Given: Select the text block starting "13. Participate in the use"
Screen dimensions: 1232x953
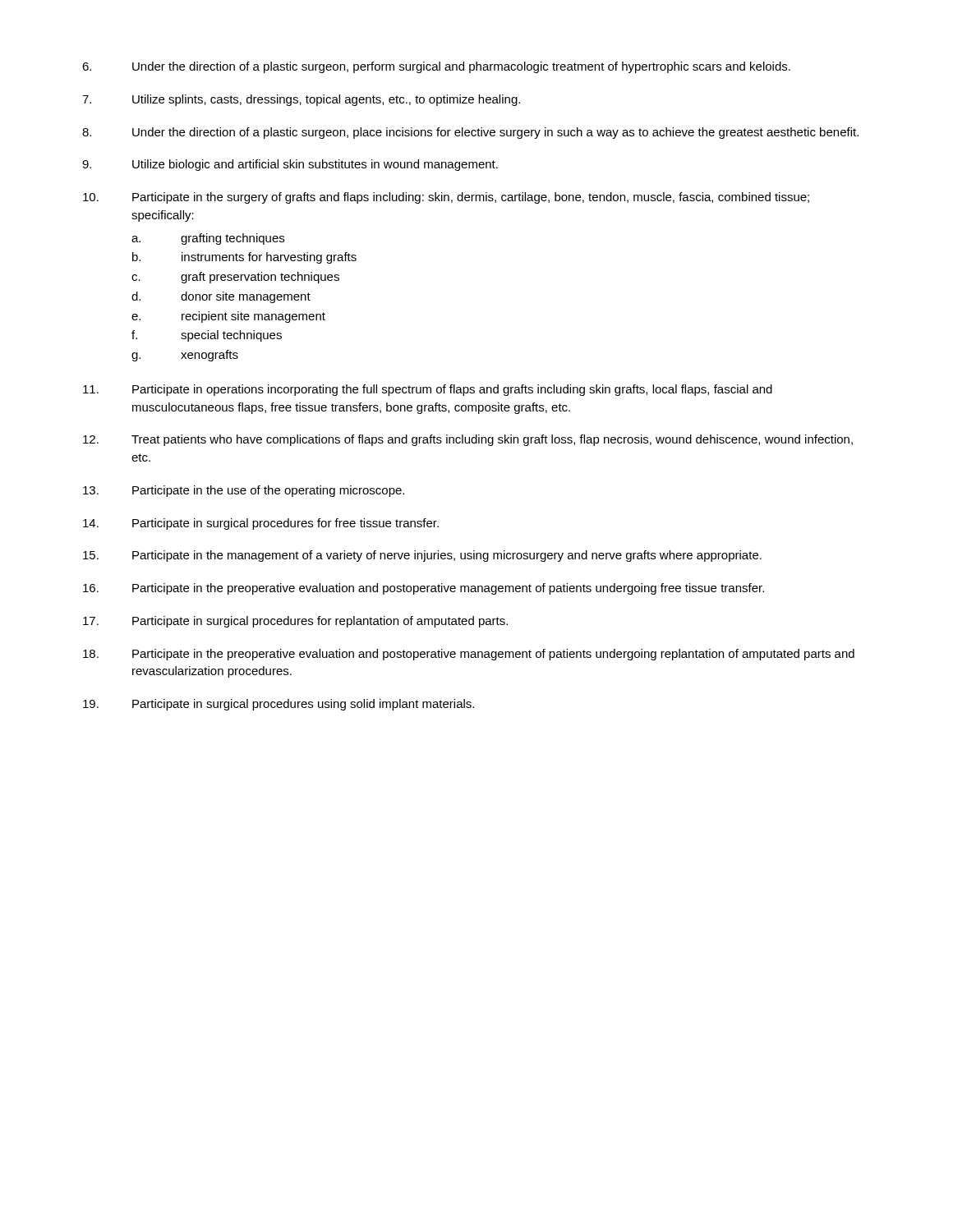Looking at the screenshot, I should click(x=244, y=491).
